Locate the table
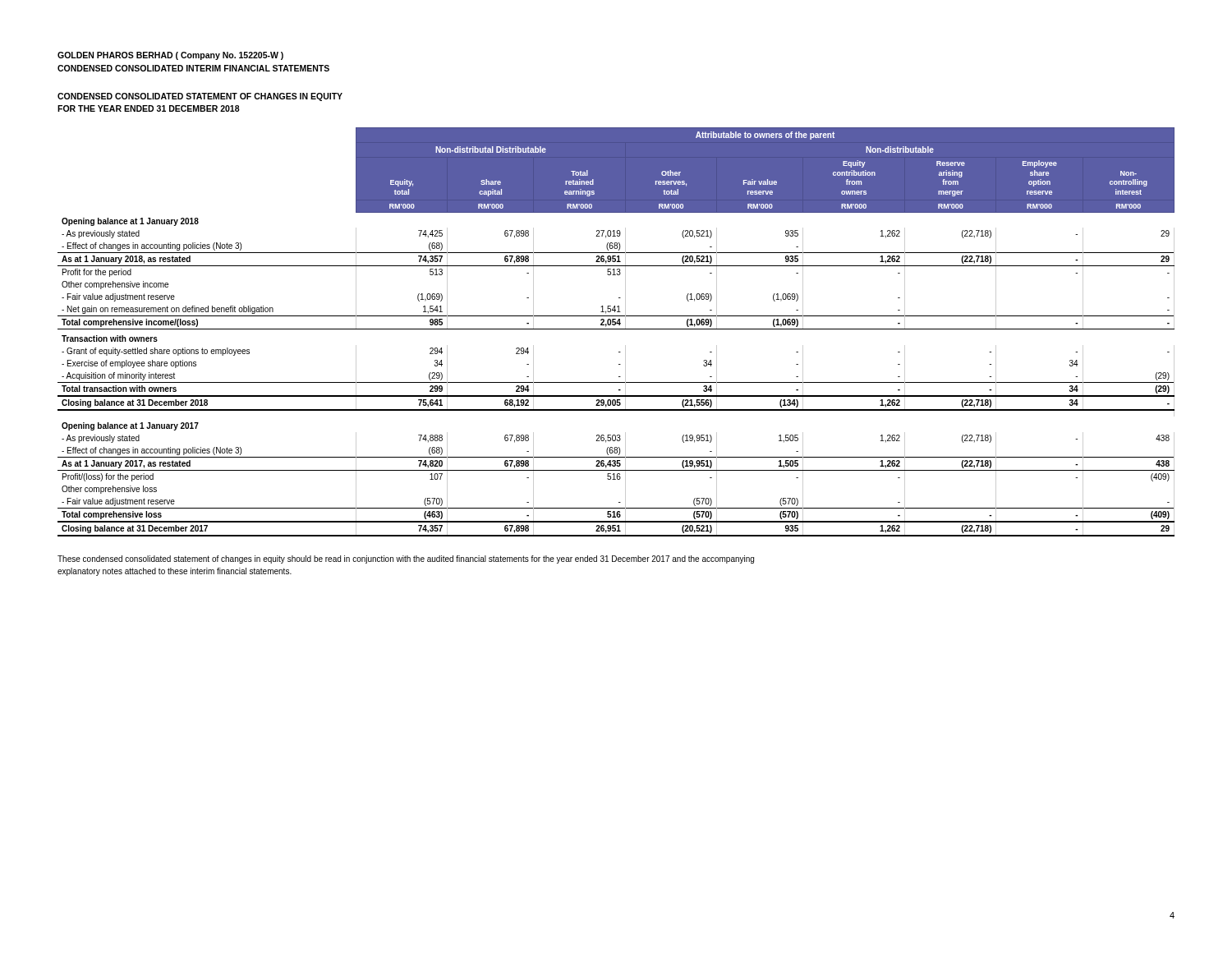Image resolution: width=1232 pixels, height=953 pixels. (616, 332)
